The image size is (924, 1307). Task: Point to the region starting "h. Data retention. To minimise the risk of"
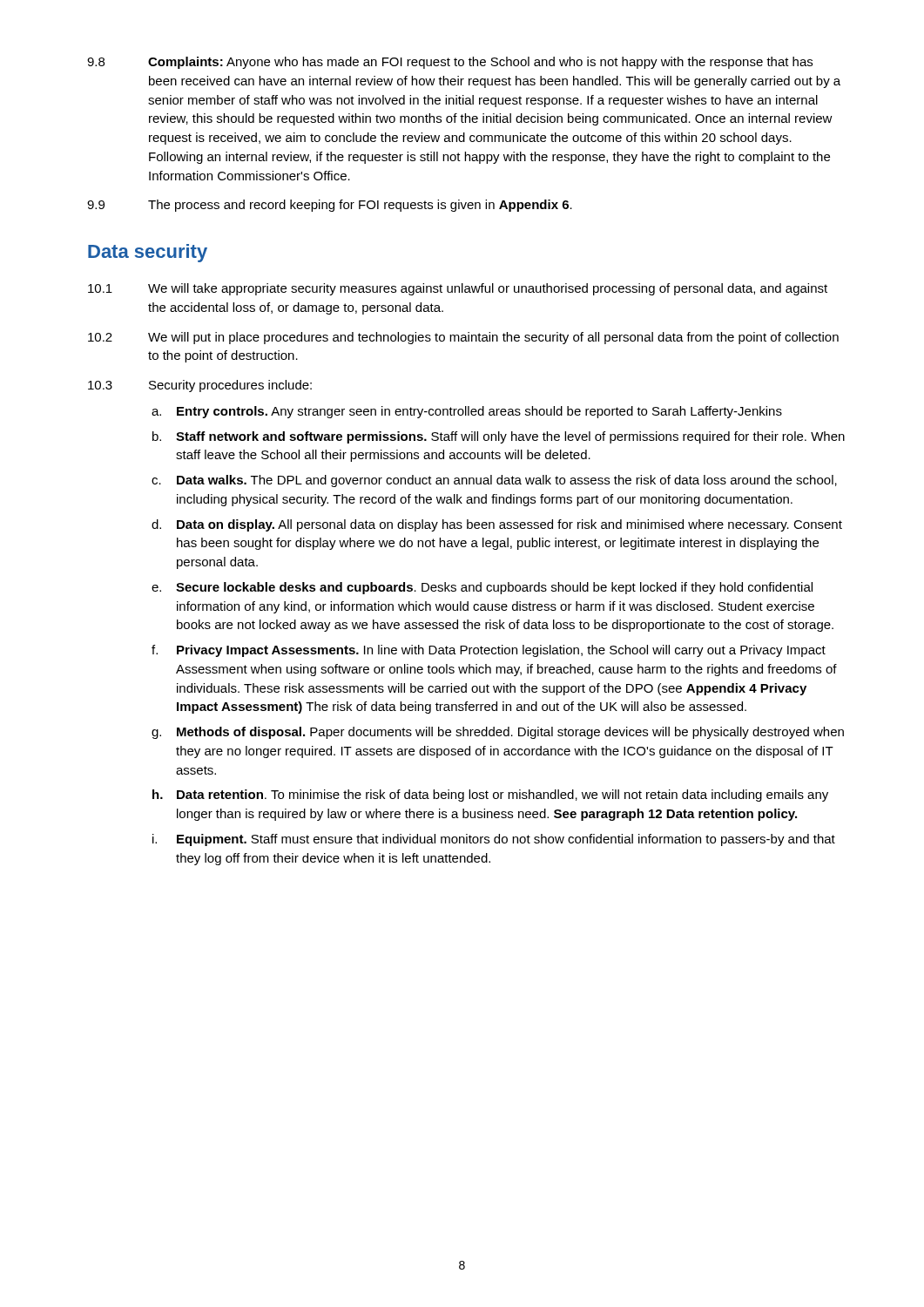point(497,804)
